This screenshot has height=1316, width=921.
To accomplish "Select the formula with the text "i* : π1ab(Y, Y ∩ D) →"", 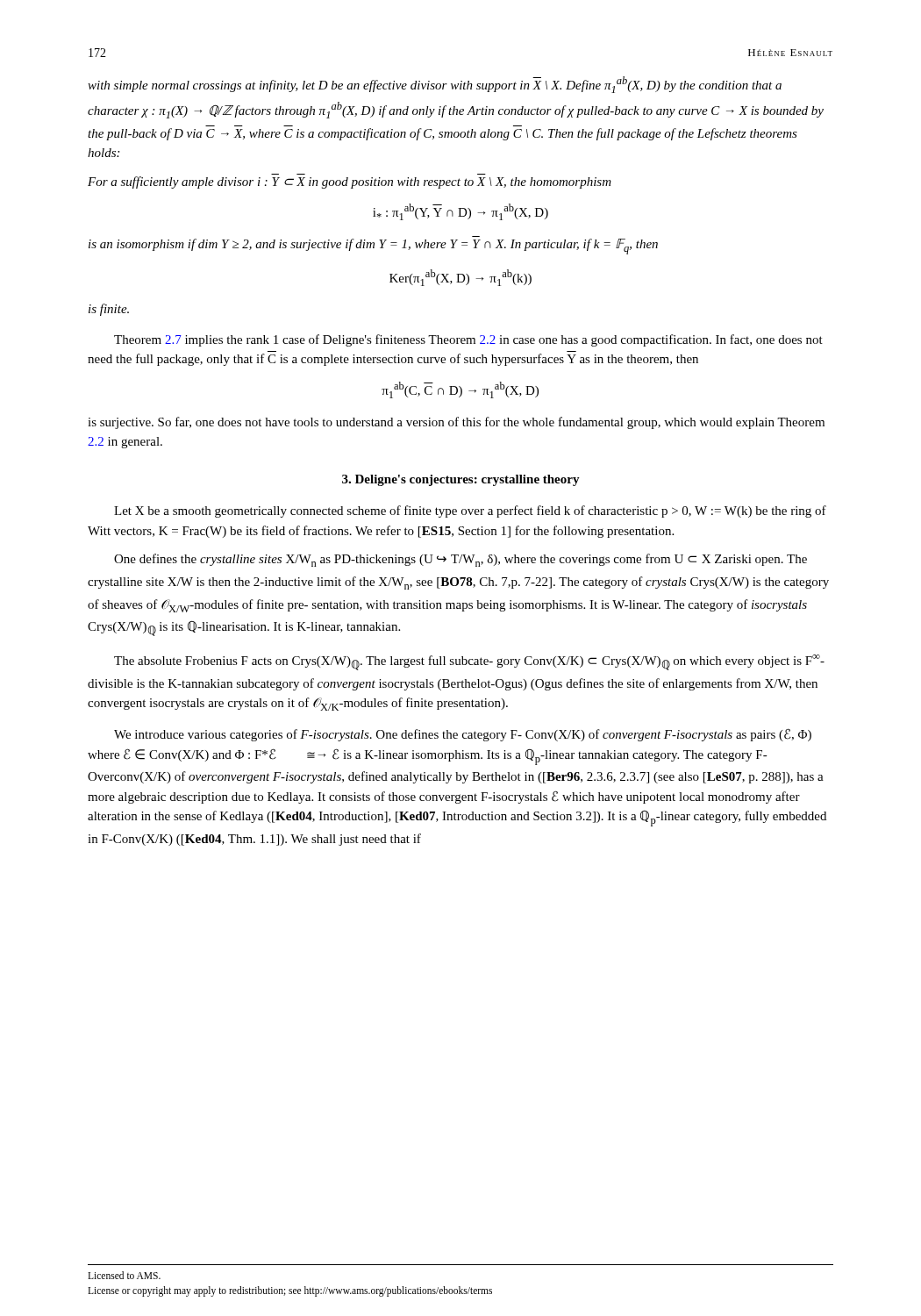I will 460,212.
